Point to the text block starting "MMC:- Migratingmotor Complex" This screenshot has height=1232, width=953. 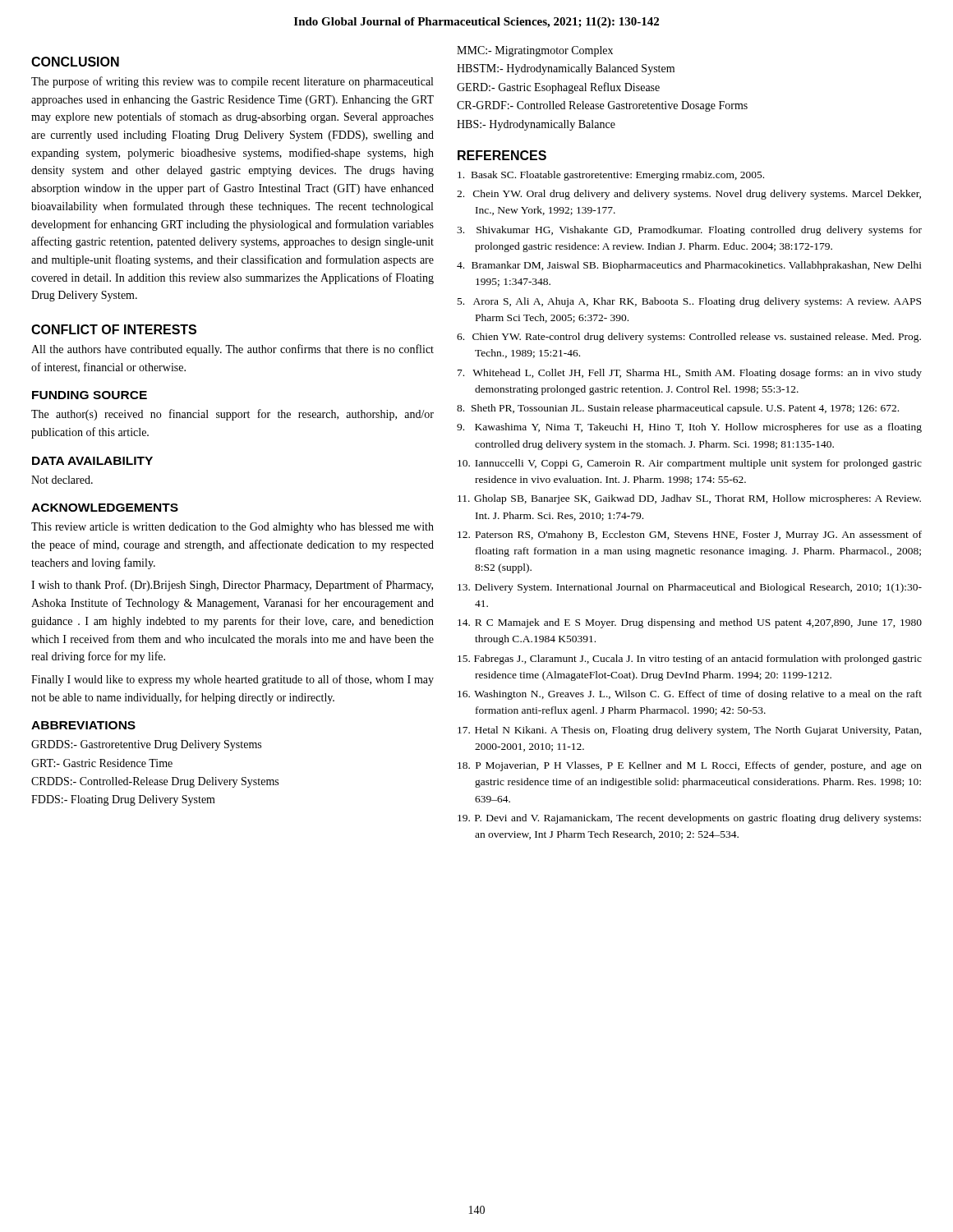point(535,51)
